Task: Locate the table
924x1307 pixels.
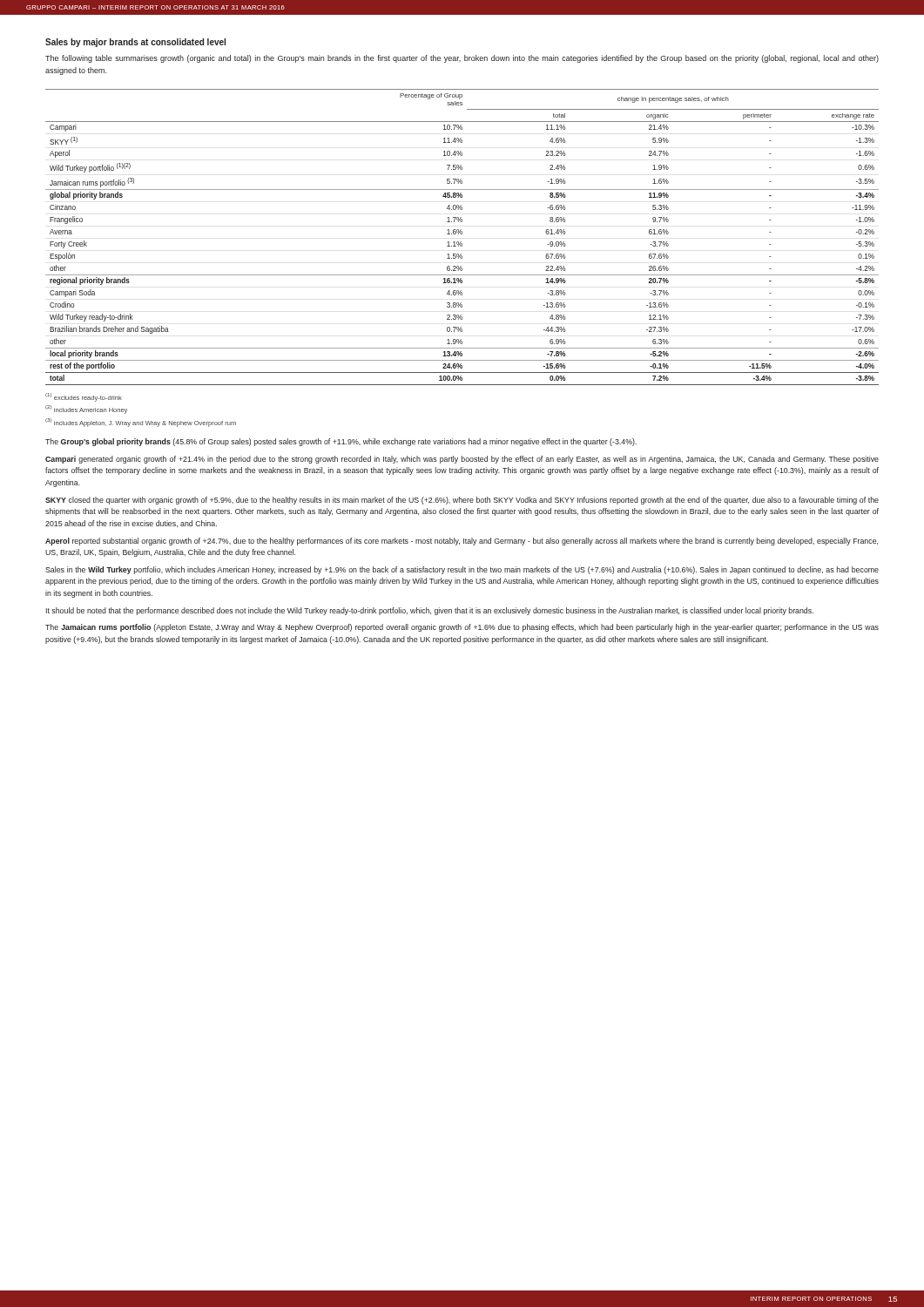Action: [x=462, y=237]
